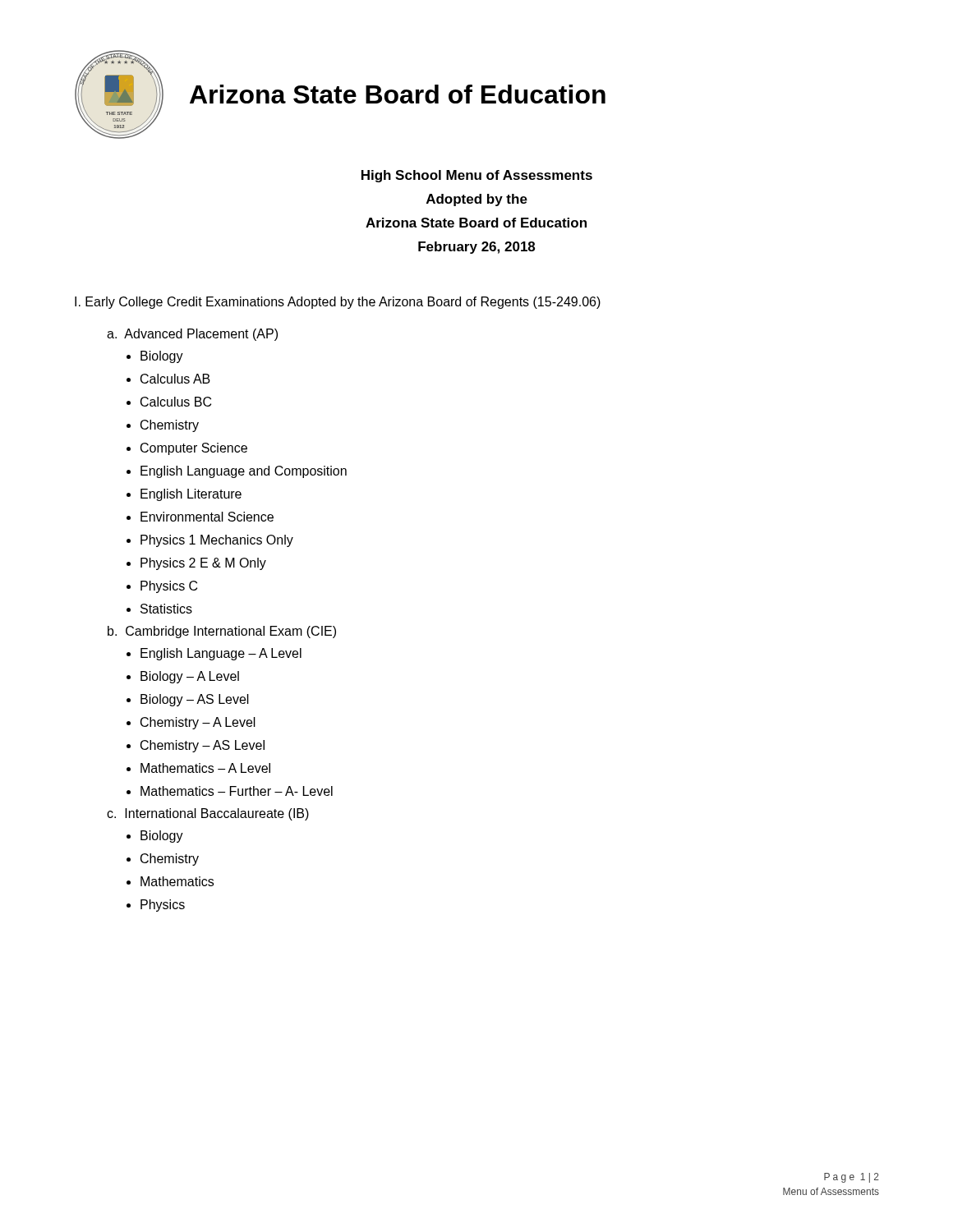Select the list item containing "Biology – A Level"
This screenshot has width=953, height=1232.
pyautogui.click(x=190, y=676)
